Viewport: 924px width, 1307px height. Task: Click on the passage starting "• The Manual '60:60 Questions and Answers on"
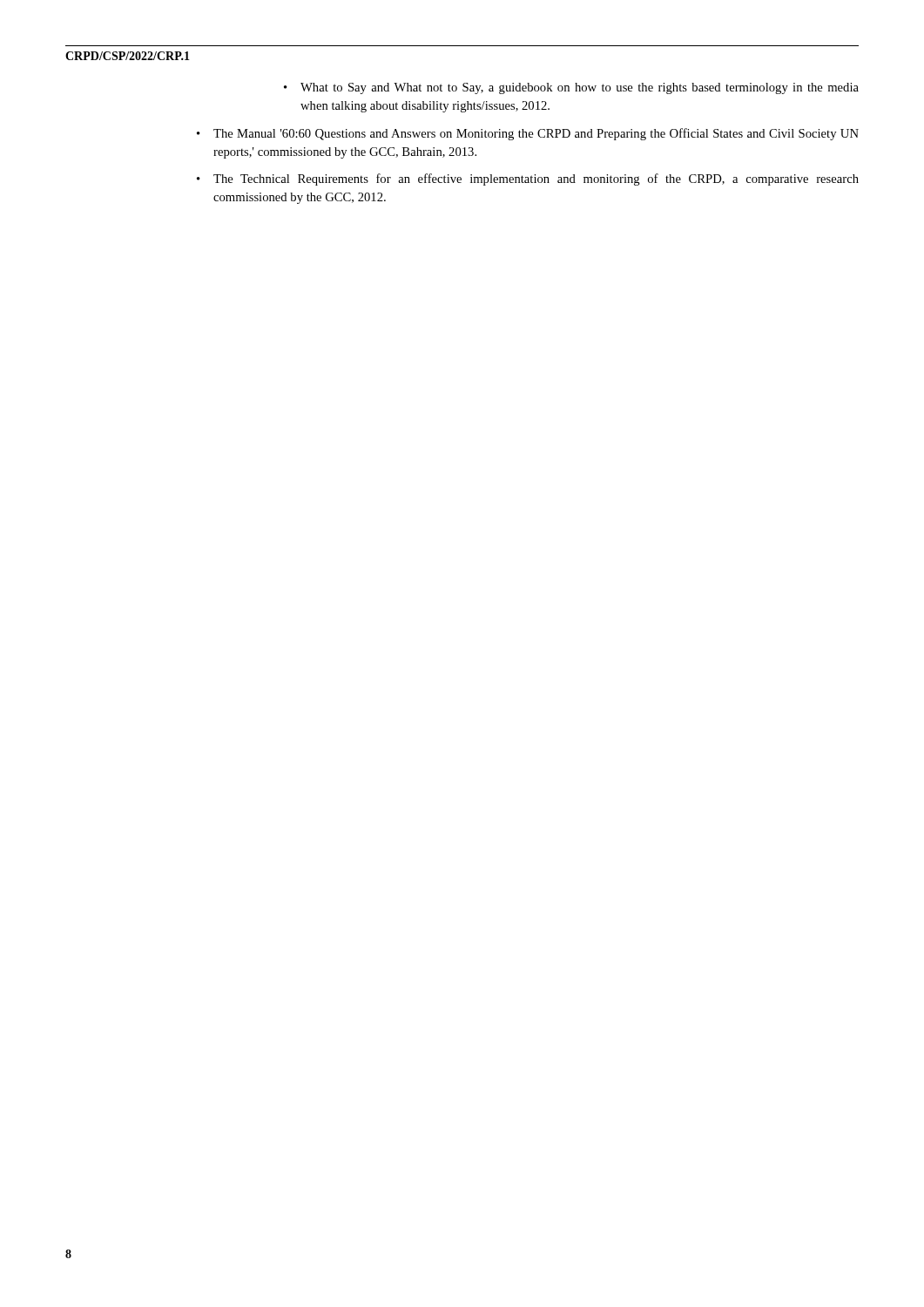527,143
